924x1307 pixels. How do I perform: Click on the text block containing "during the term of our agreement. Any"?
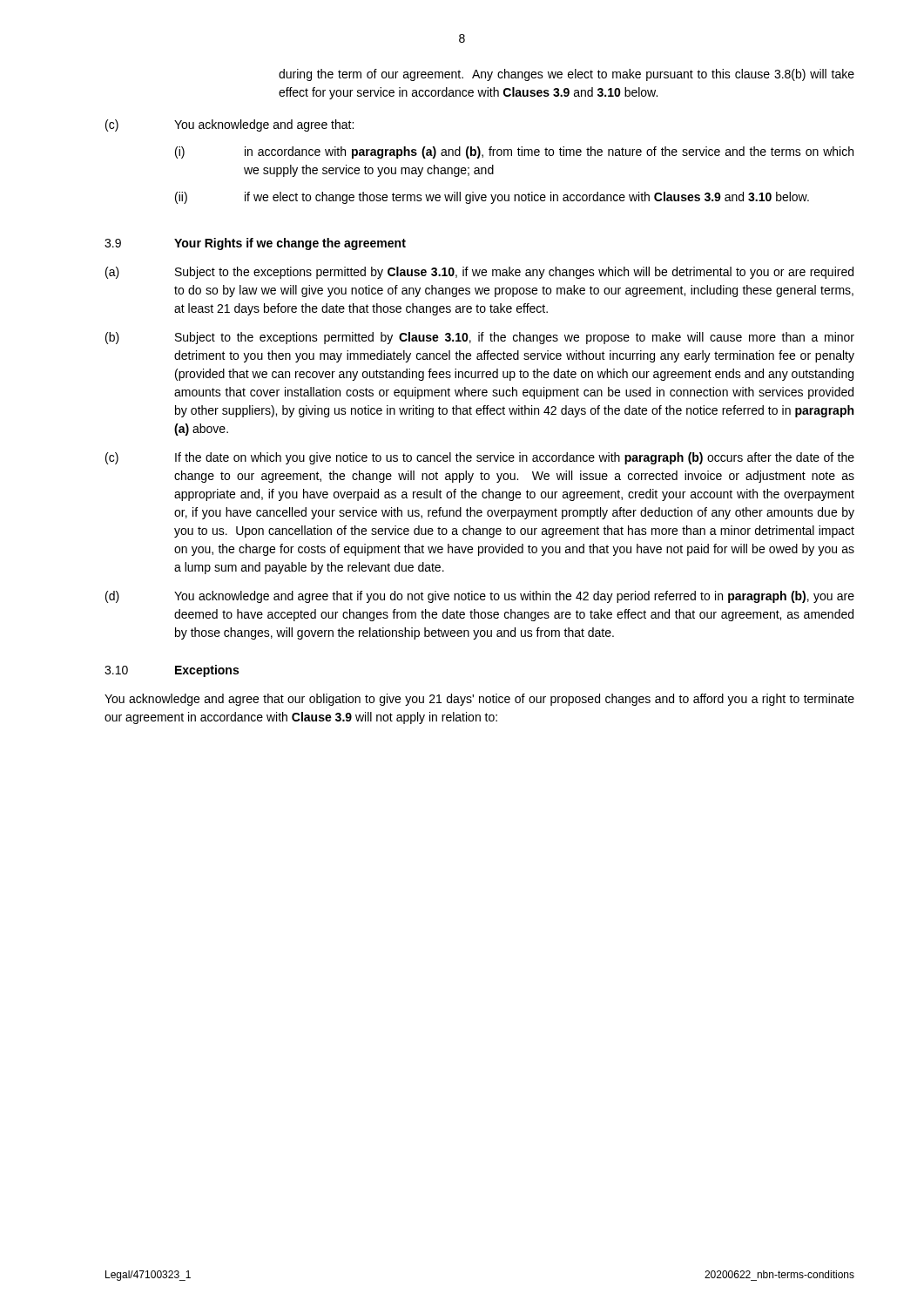coord(567,83)
